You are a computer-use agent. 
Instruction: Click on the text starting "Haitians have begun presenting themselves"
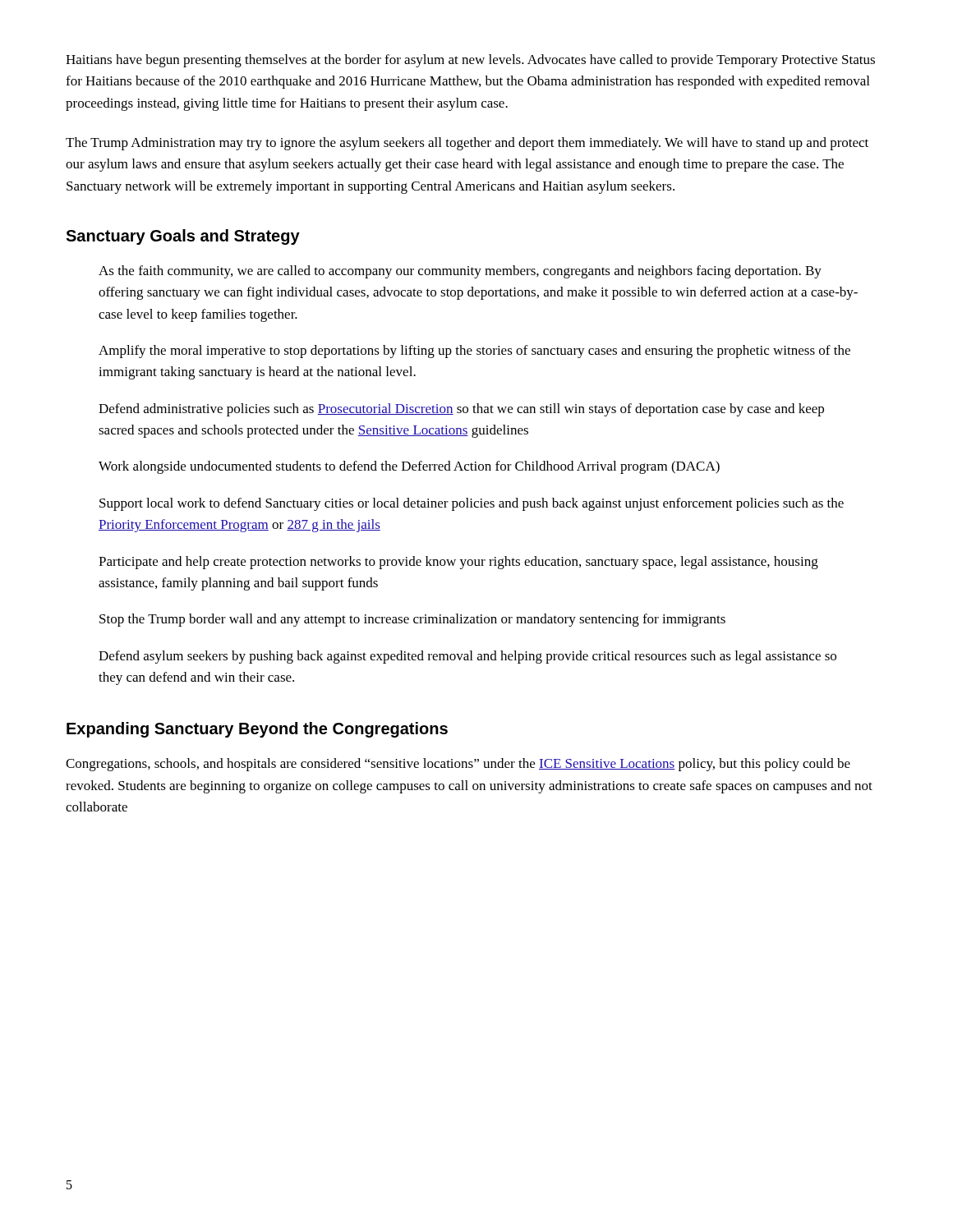coord(471,81)
